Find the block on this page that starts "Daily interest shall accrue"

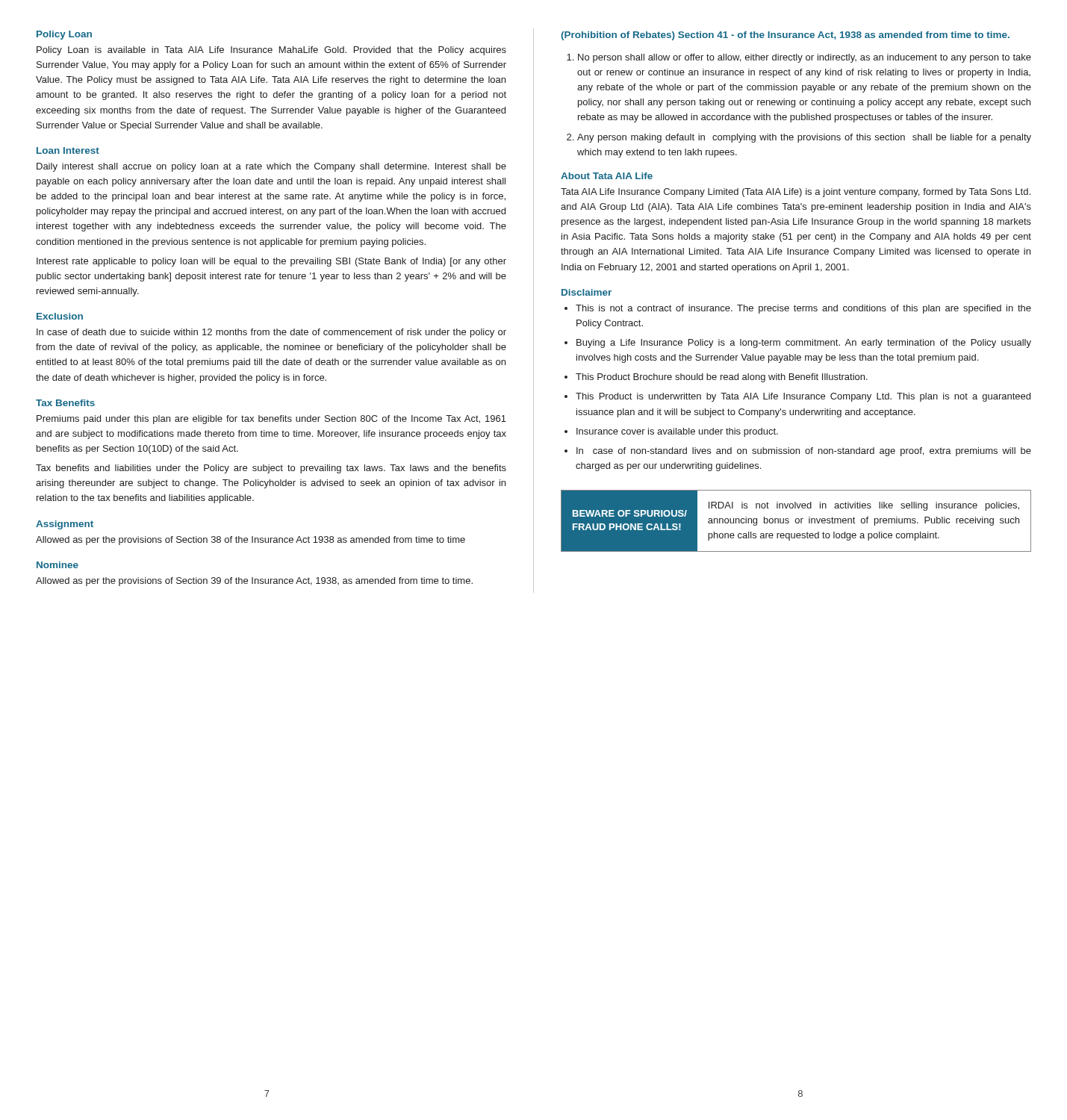point(271,204)
